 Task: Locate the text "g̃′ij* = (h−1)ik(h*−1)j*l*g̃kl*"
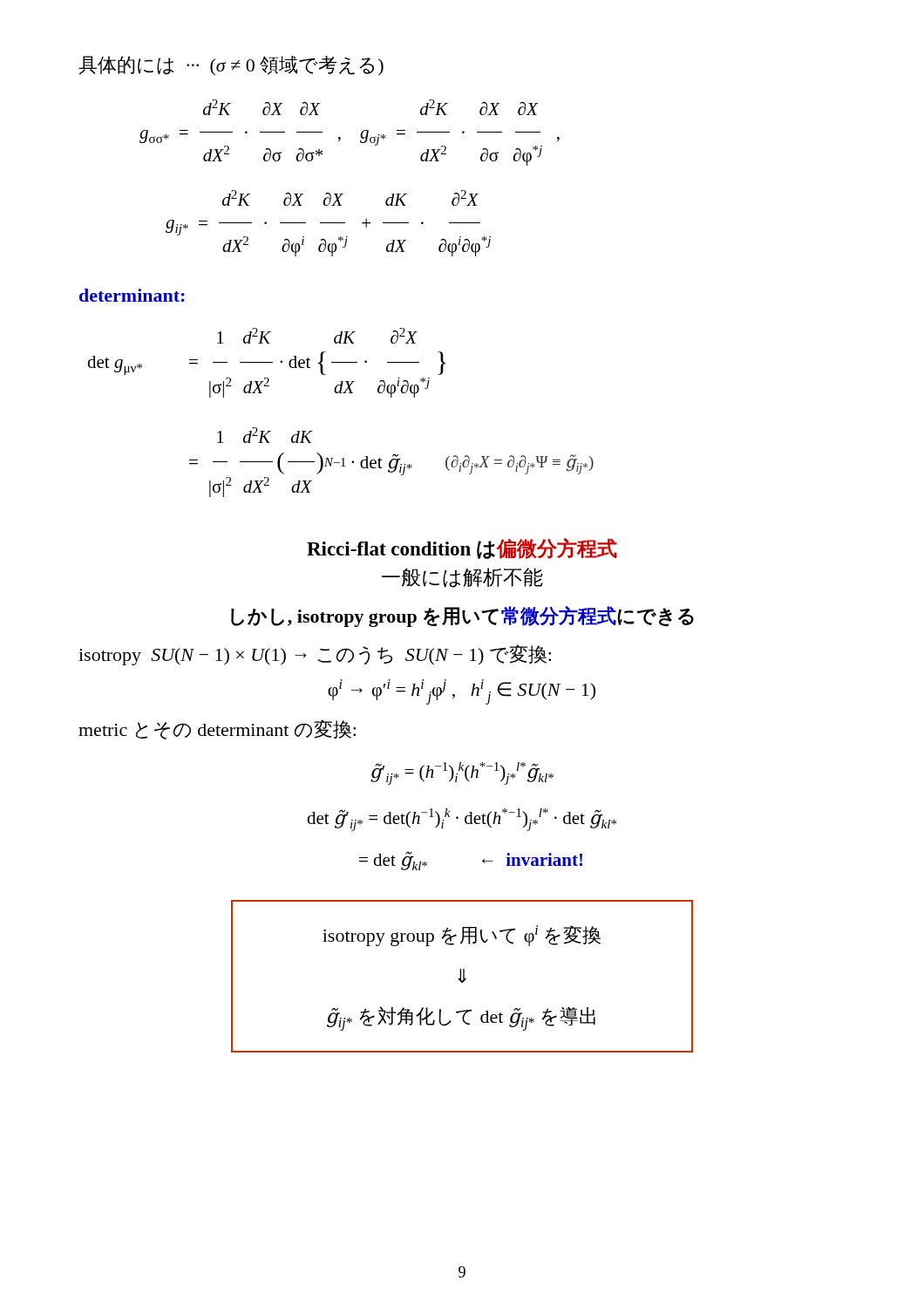462,772
